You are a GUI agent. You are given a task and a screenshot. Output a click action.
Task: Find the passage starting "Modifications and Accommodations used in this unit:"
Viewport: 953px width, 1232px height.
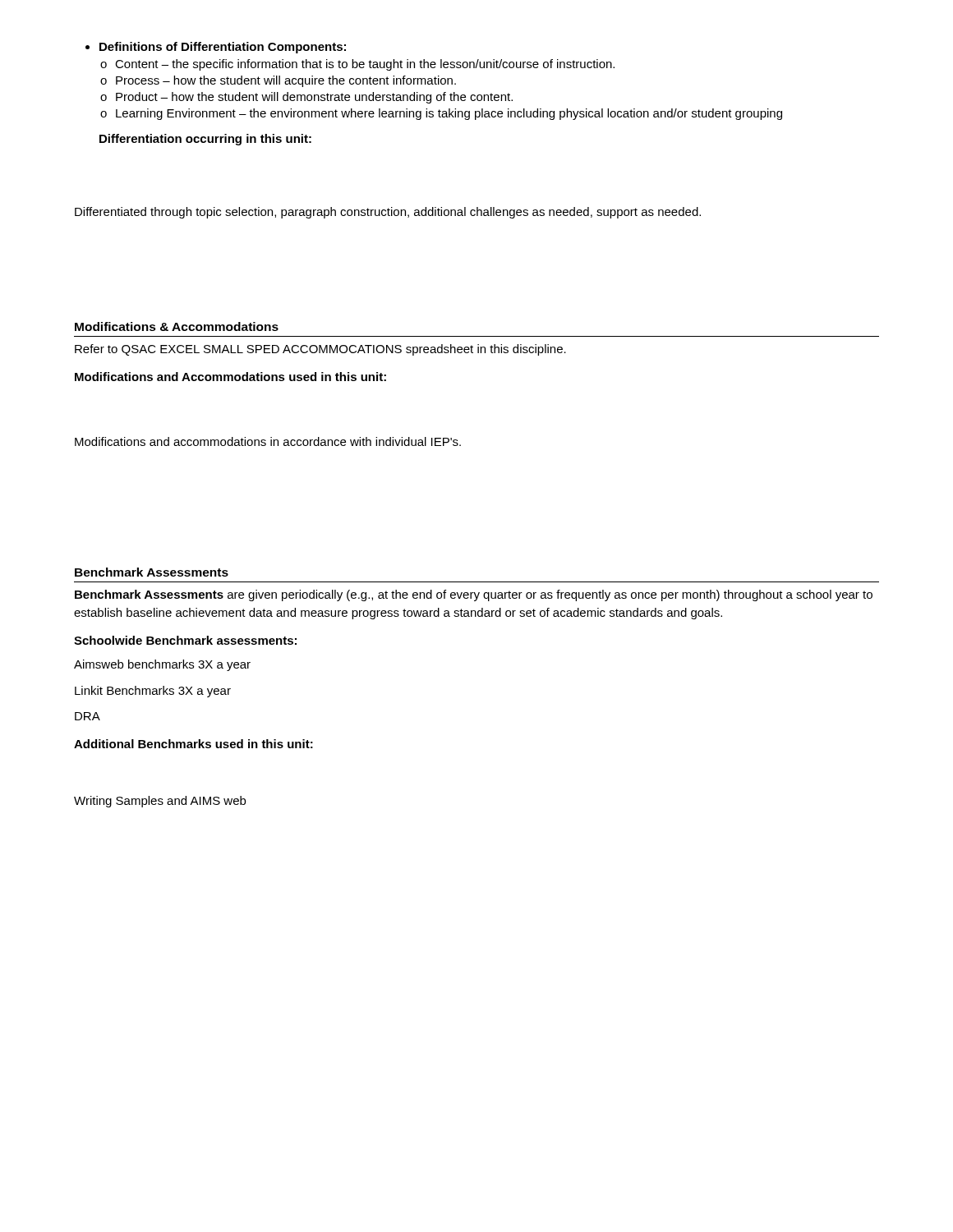click(230, 376)
